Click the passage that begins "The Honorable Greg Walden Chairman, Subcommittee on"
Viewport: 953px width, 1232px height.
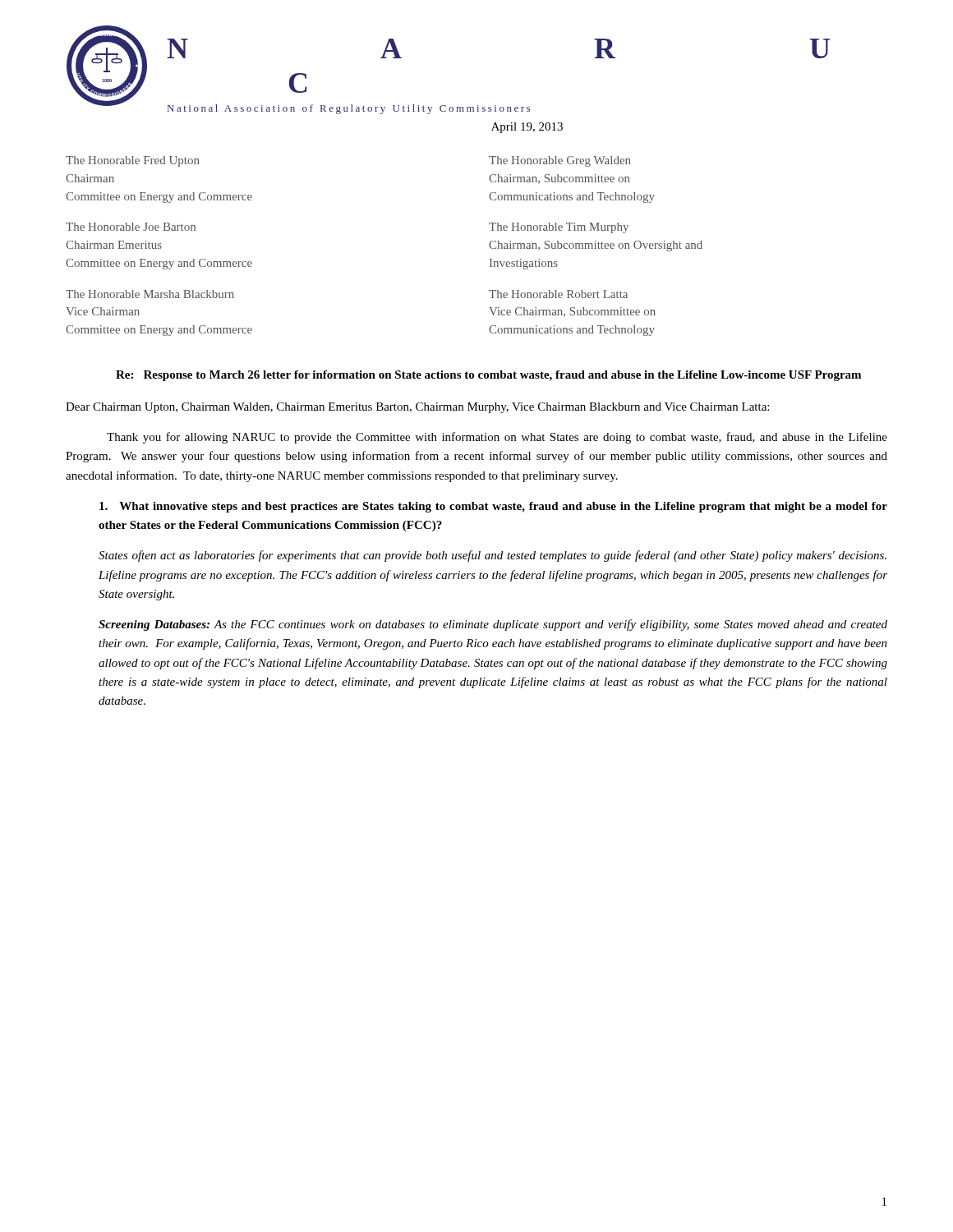572,178
